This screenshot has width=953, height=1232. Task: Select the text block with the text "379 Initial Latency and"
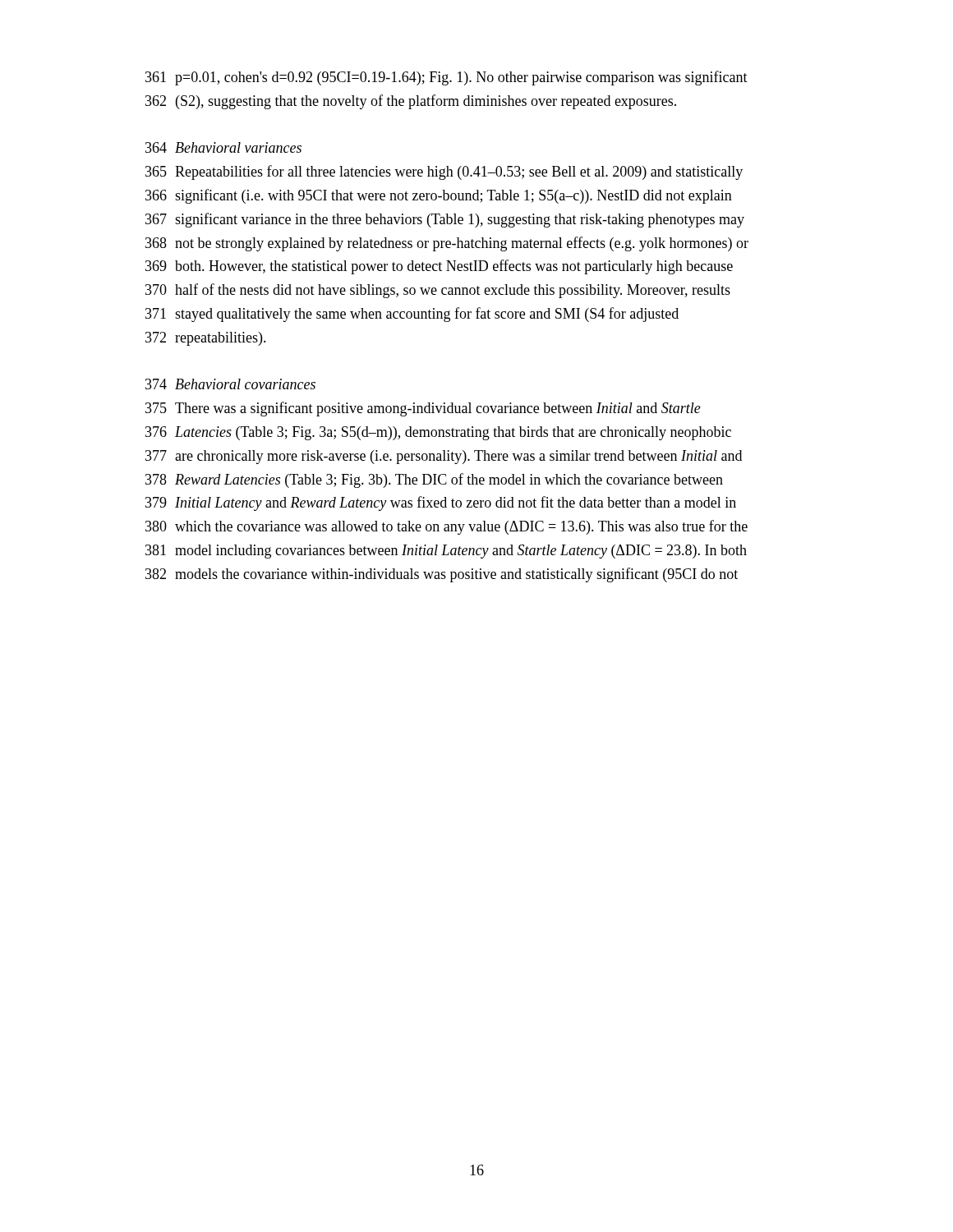click(x=476, y=503)
